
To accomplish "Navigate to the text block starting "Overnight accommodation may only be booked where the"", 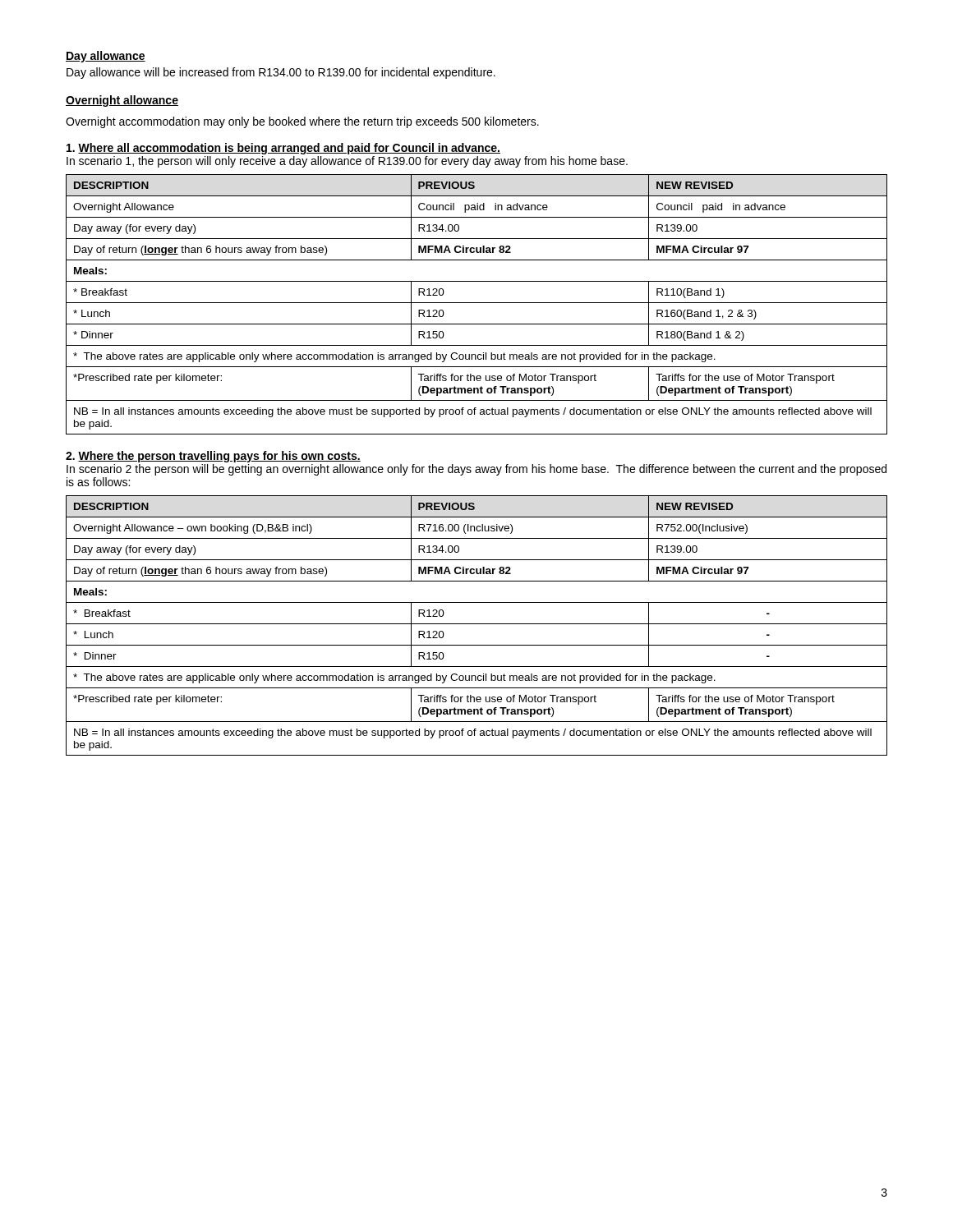I will click(x=303, y=122).
